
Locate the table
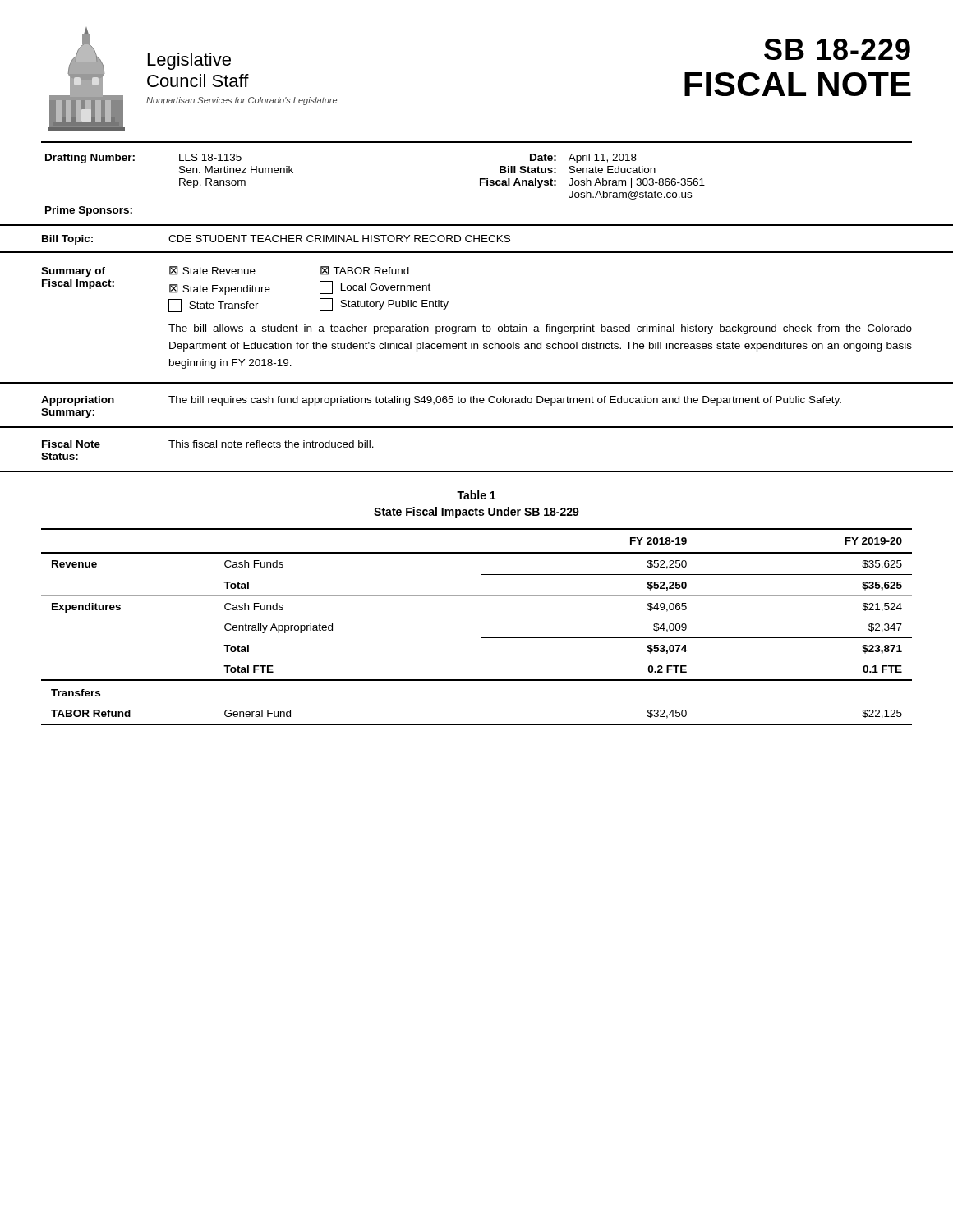tap(476, 627)
